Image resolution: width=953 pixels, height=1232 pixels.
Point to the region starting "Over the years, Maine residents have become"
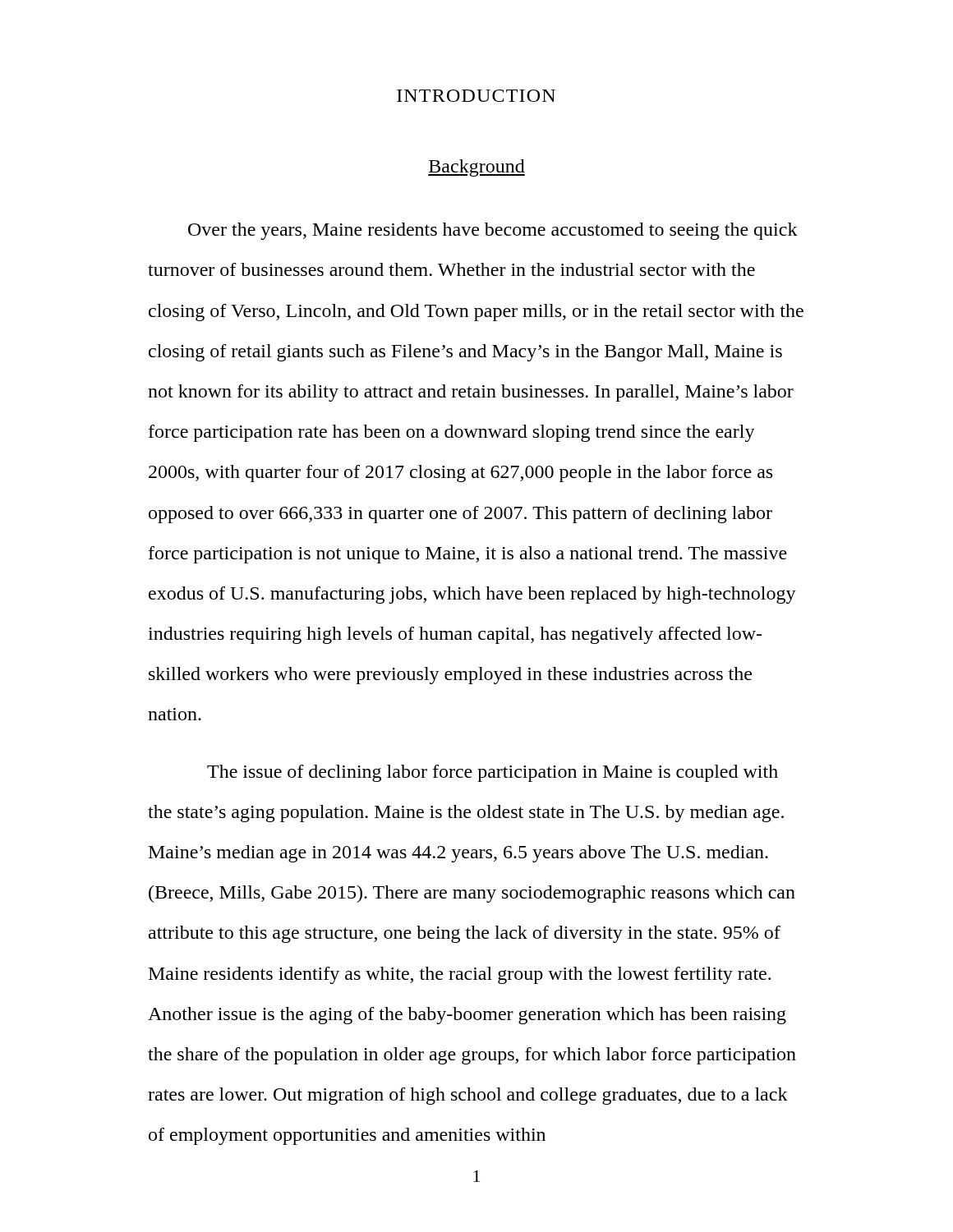point(476,472)
